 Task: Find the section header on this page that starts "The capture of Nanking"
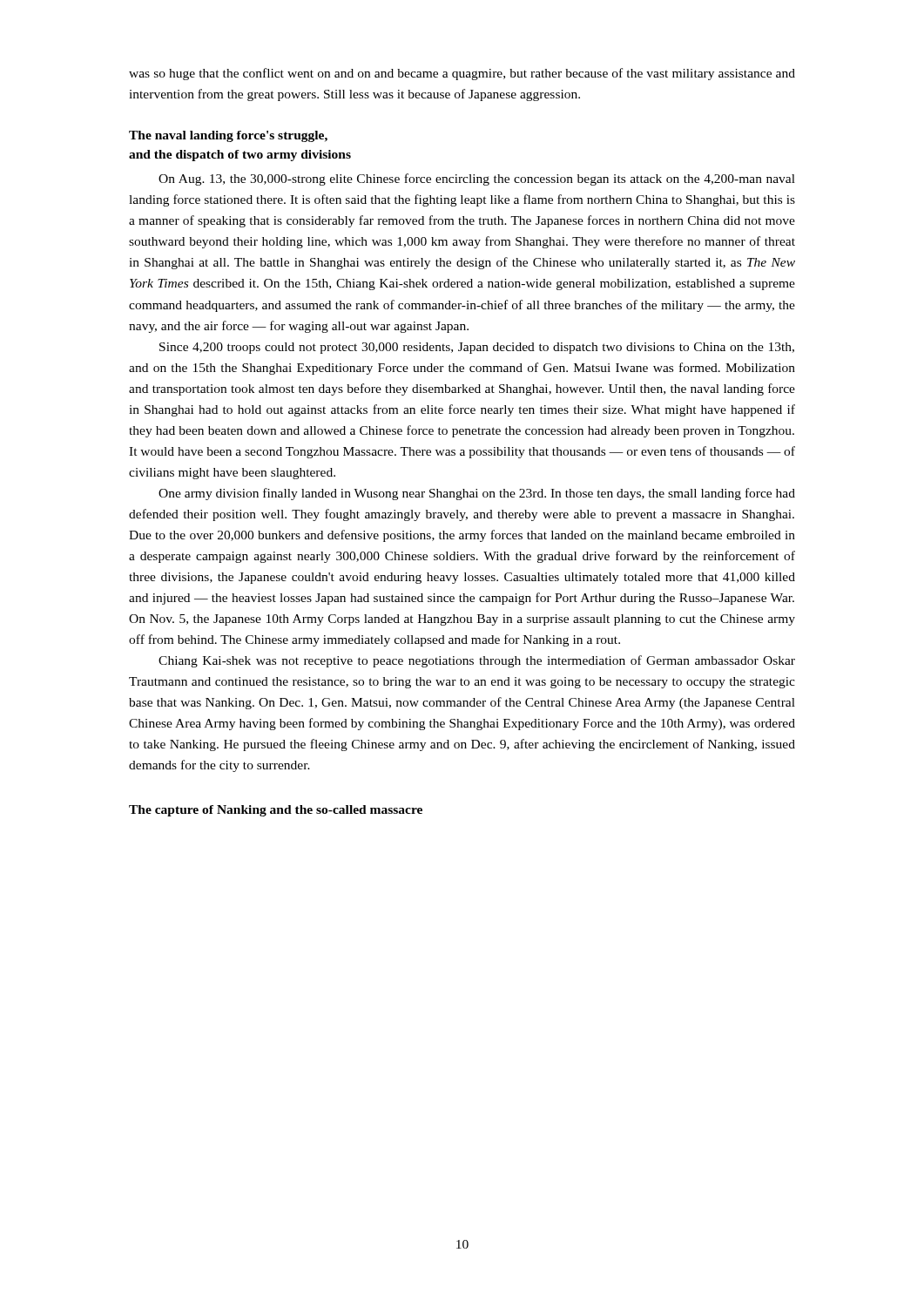(x=276, y=809)
